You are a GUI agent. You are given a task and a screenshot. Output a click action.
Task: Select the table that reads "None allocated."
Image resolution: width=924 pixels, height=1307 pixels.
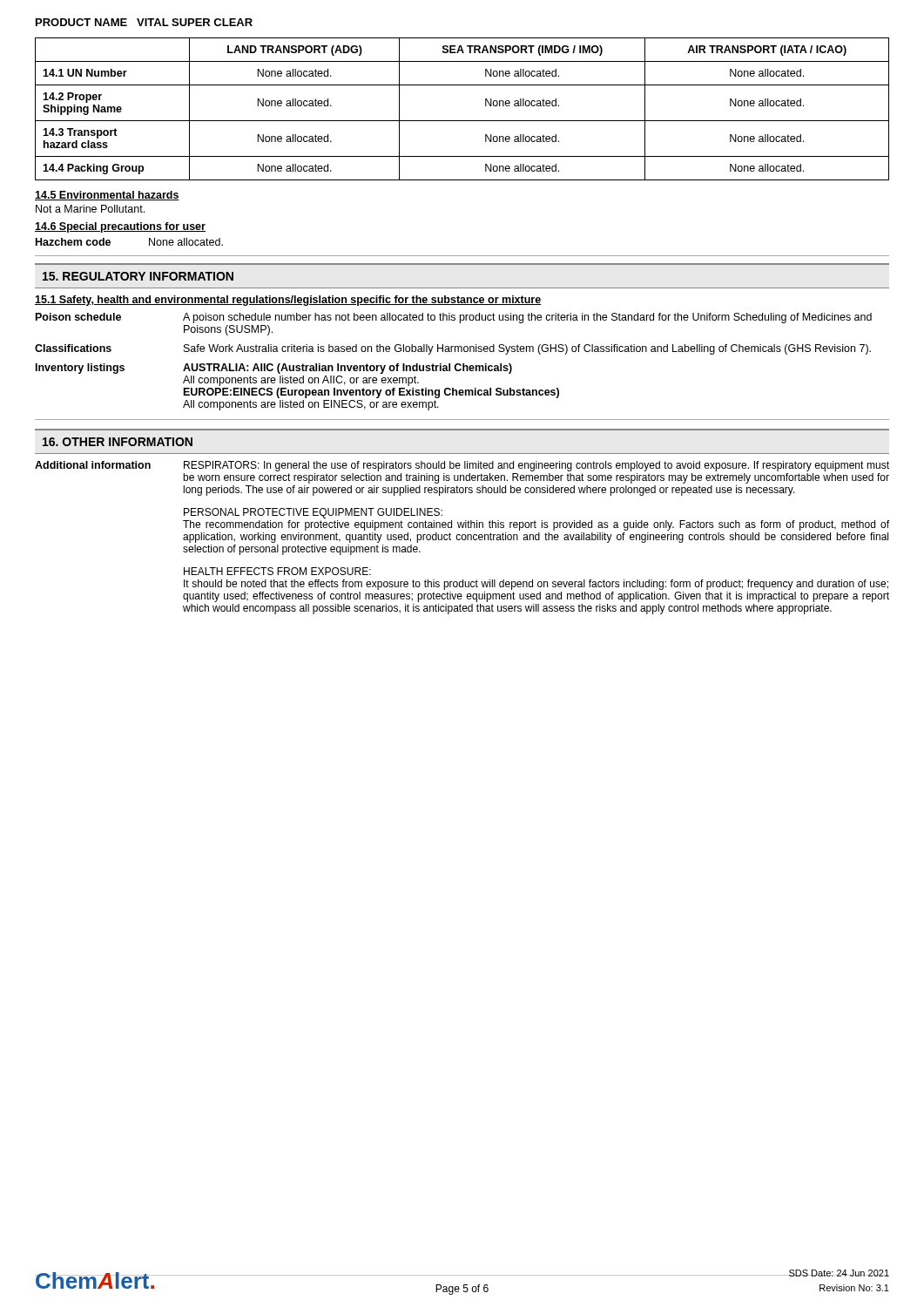462,109
